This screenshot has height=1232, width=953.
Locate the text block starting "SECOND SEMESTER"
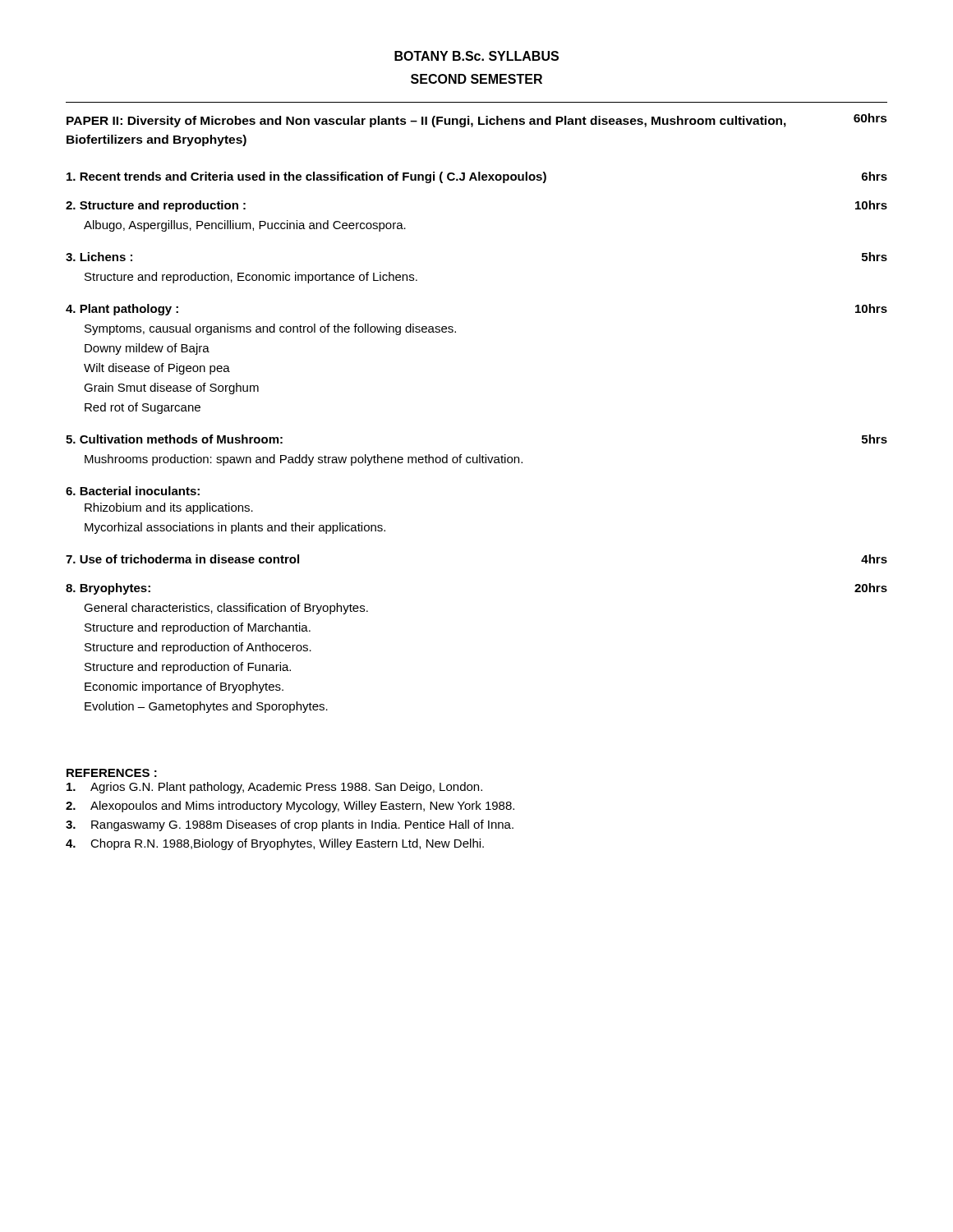tap(476, 79)
